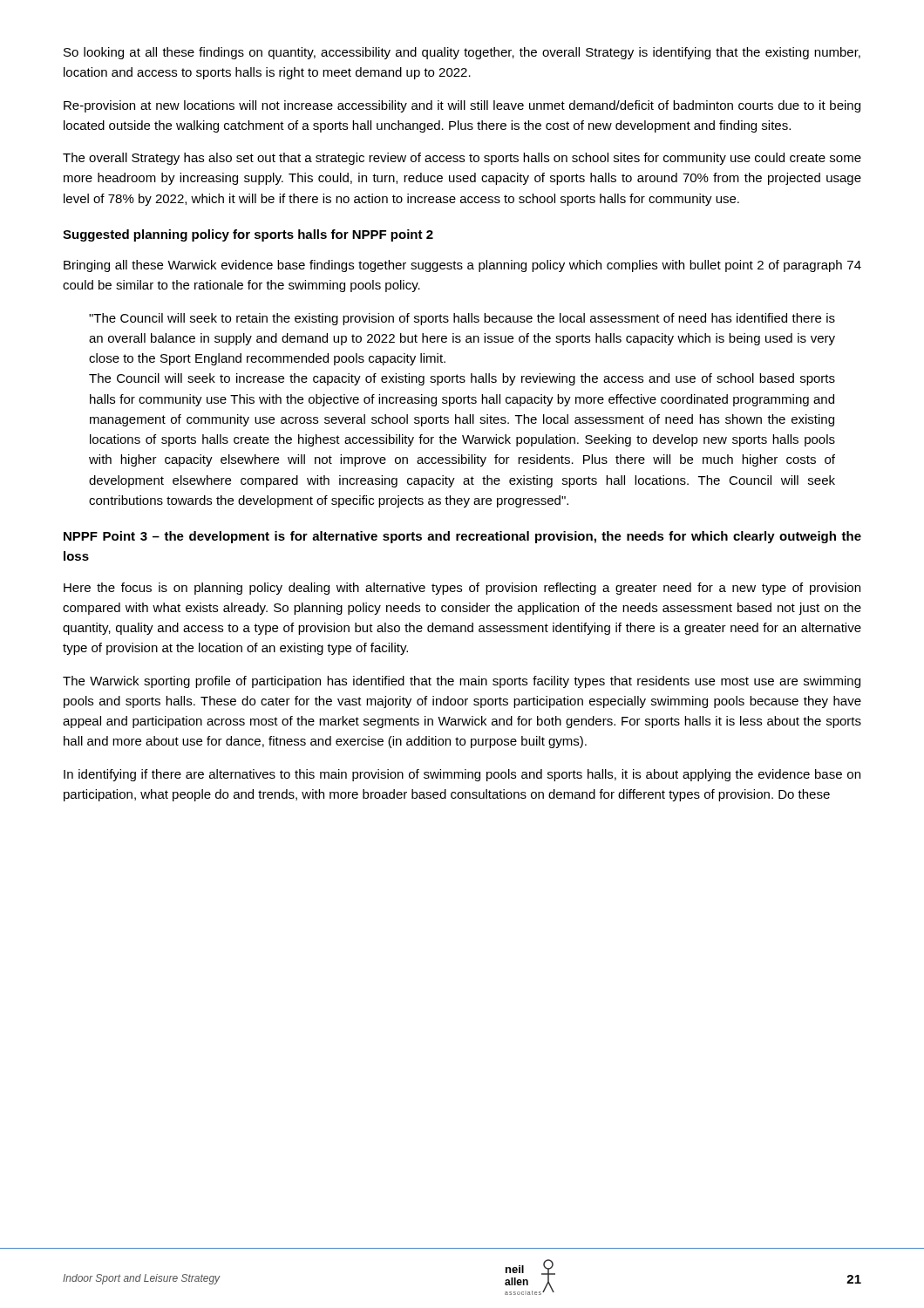Point to the section header beginning "NPPF Point 3 – the development is"
The image size is (924, 1308).
point(462,546)
